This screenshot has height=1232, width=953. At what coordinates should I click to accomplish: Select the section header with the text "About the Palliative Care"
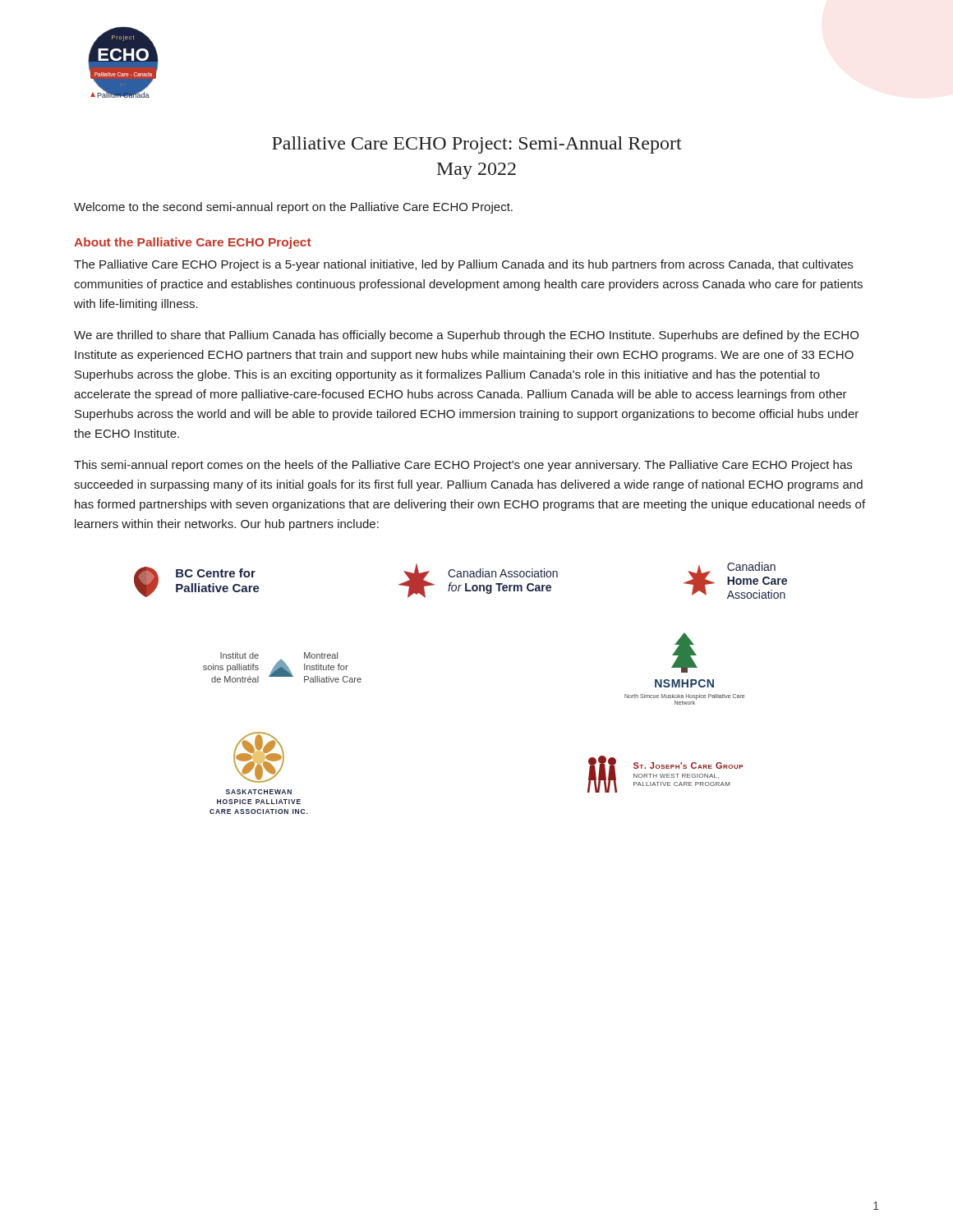point(192,242)
